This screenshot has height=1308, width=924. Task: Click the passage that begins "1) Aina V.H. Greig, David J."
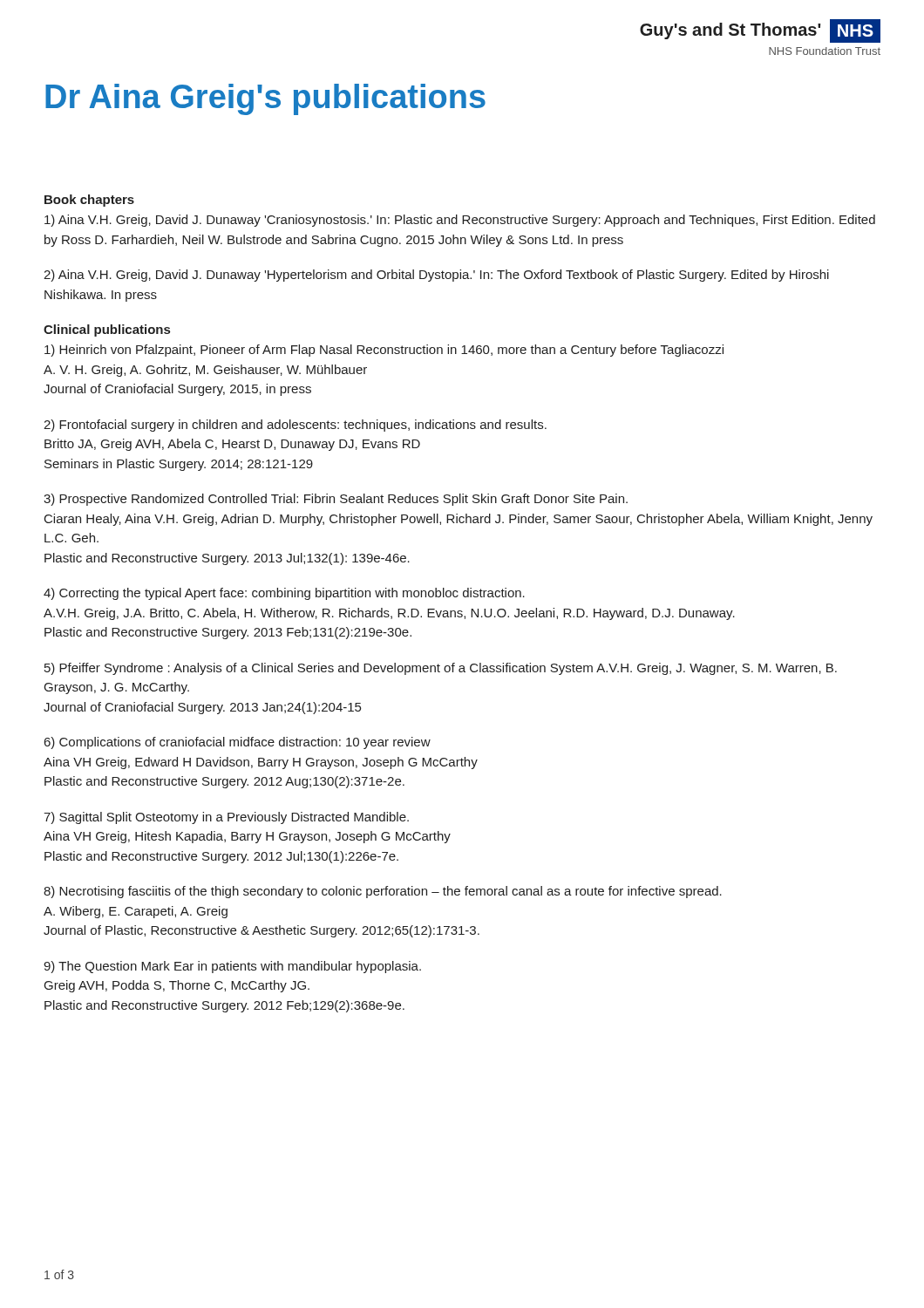tap(460, 229)
